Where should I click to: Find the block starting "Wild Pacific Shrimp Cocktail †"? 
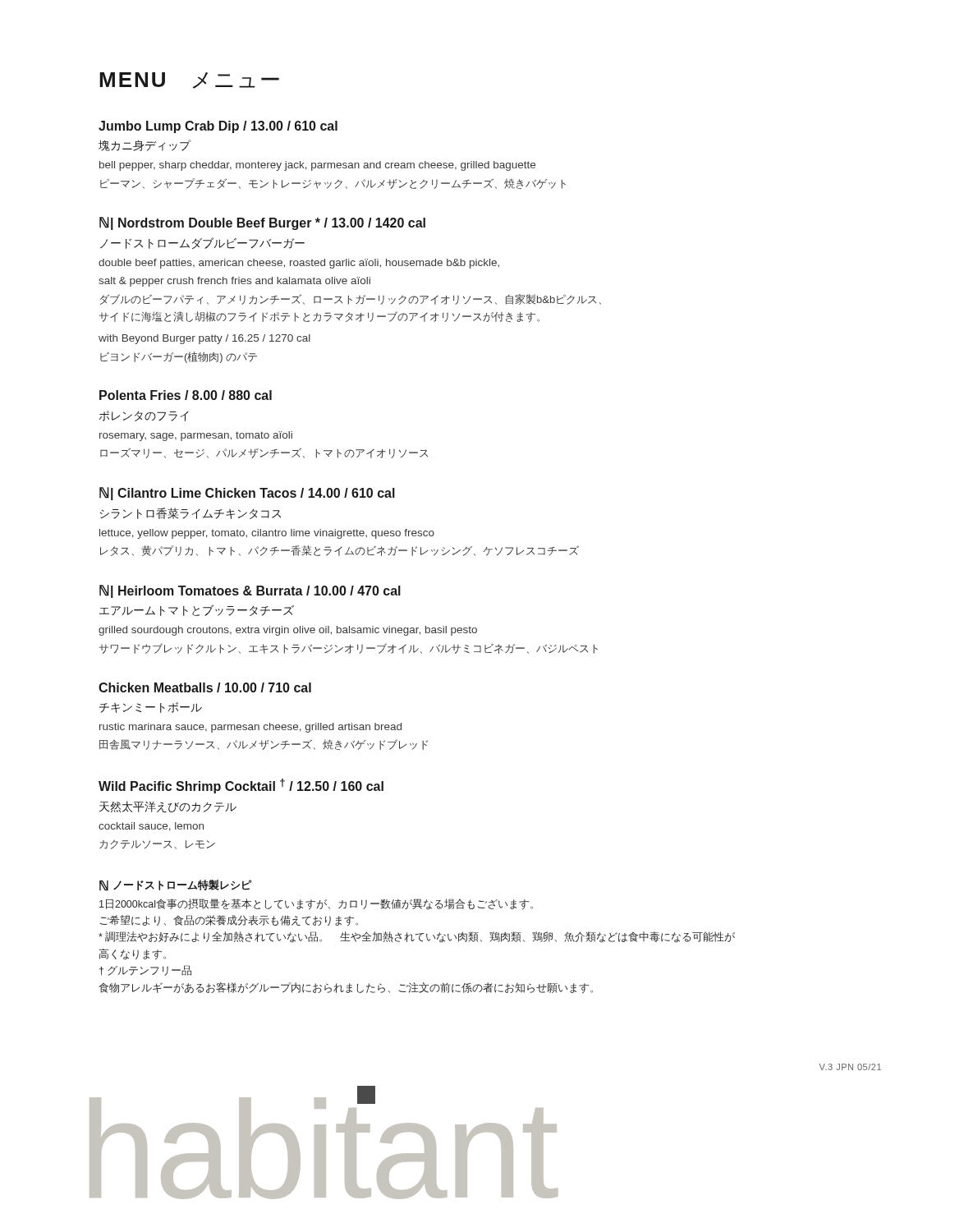tap(241, 786)
